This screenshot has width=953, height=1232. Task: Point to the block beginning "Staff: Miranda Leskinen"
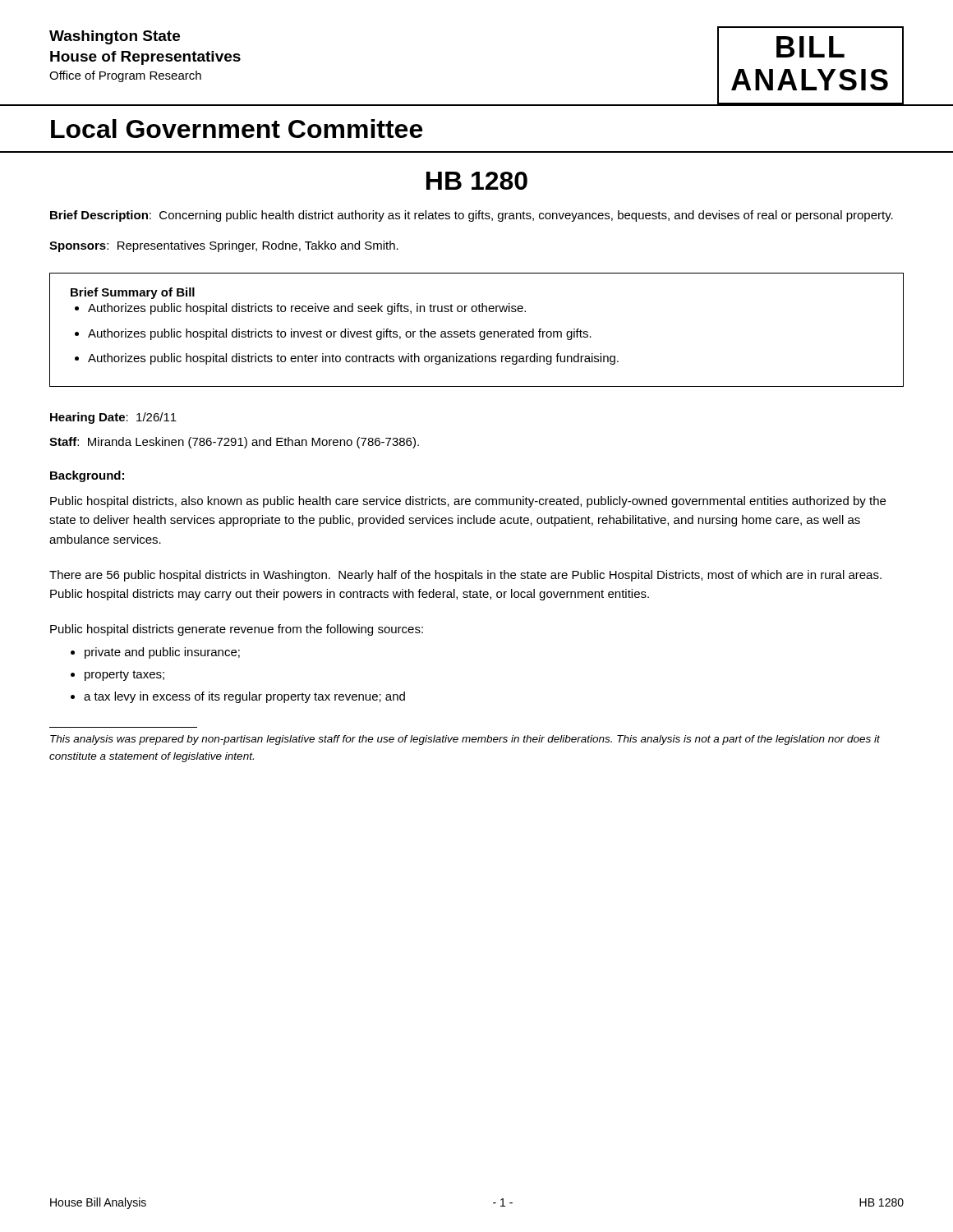pos(235,442)
